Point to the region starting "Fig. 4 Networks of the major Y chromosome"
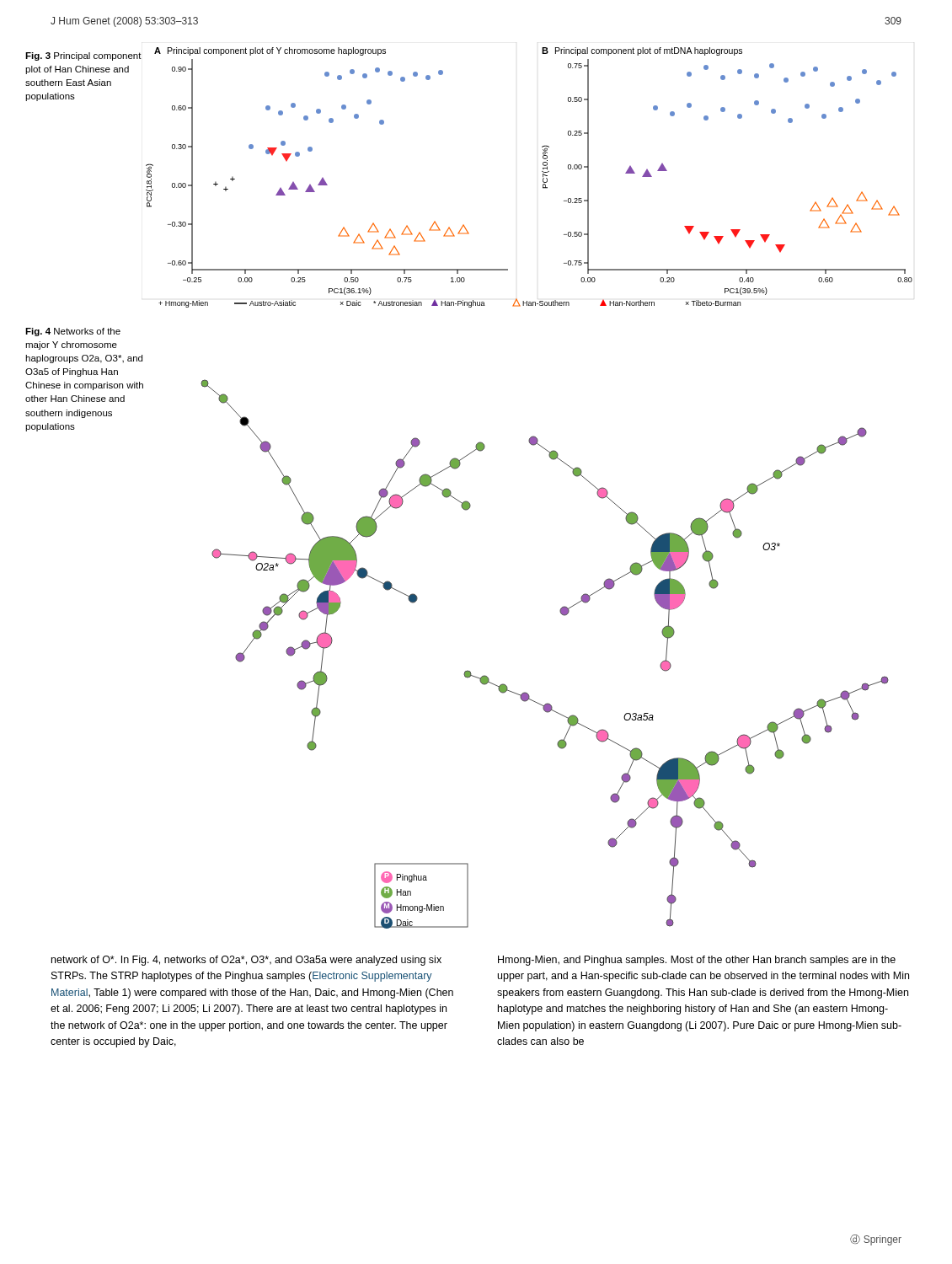 84,379
